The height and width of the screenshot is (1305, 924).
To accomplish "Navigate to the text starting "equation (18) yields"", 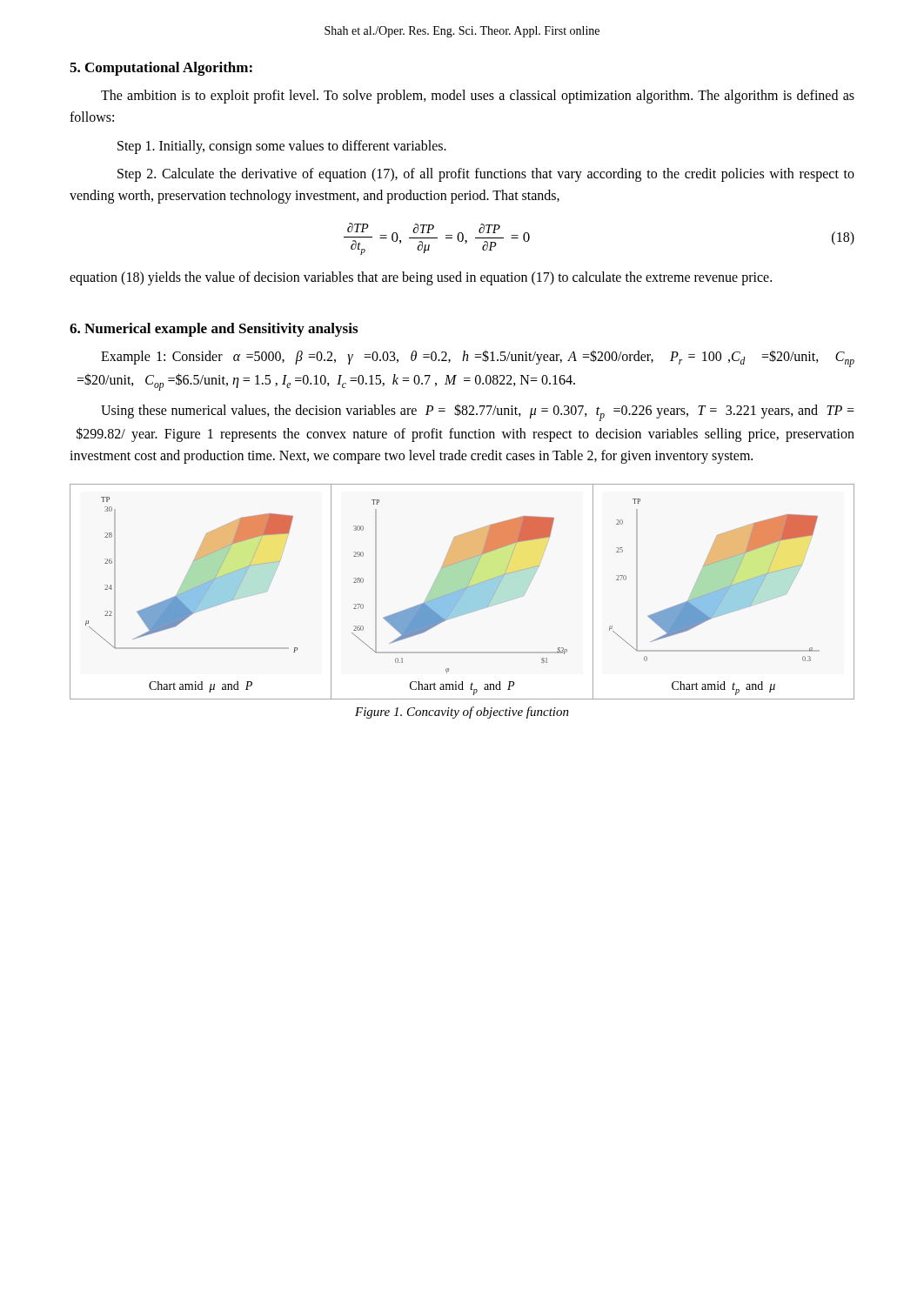I will [x=421, y=277].
